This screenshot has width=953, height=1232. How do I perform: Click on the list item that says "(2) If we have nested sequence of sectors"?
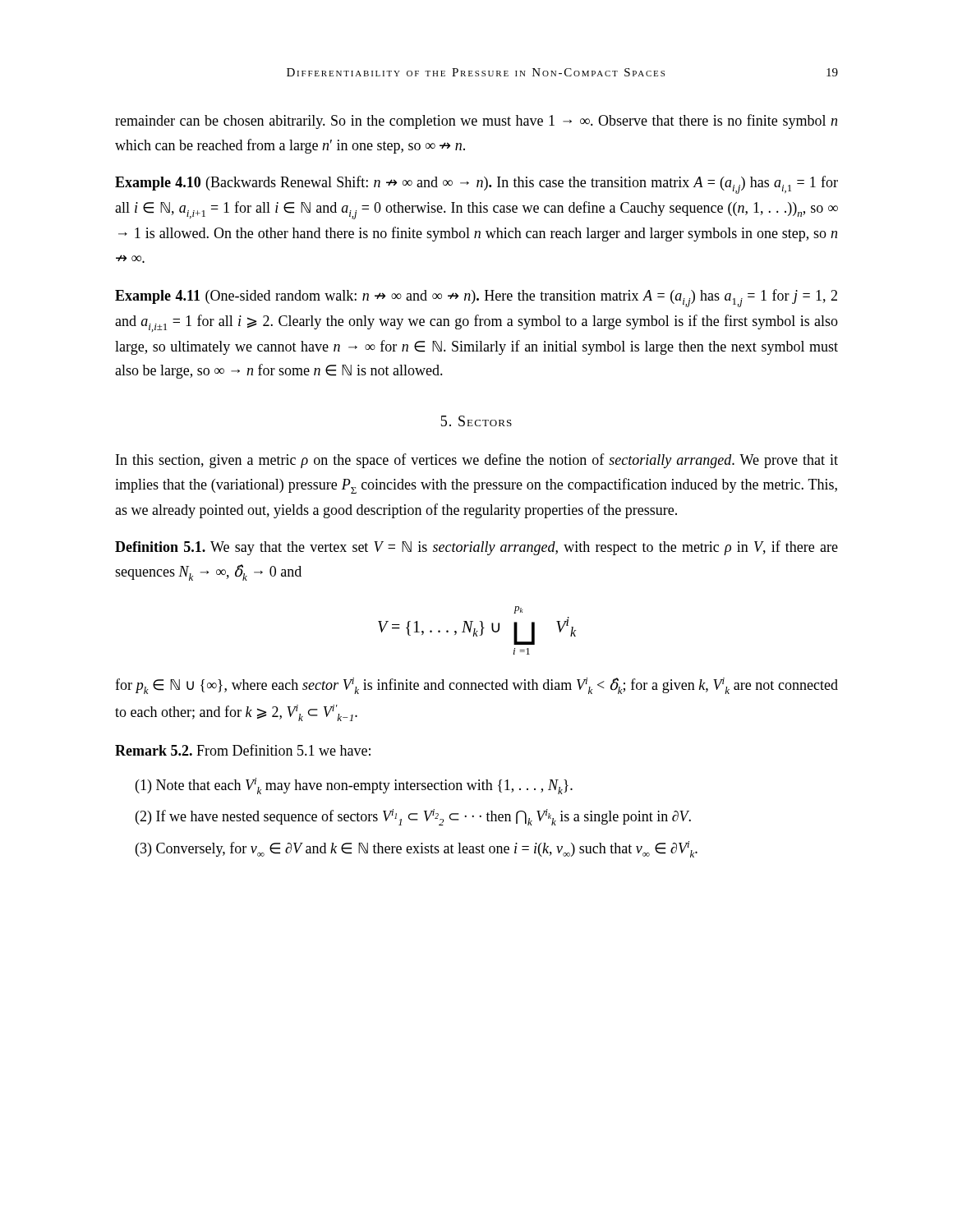[x=413, y=817]
